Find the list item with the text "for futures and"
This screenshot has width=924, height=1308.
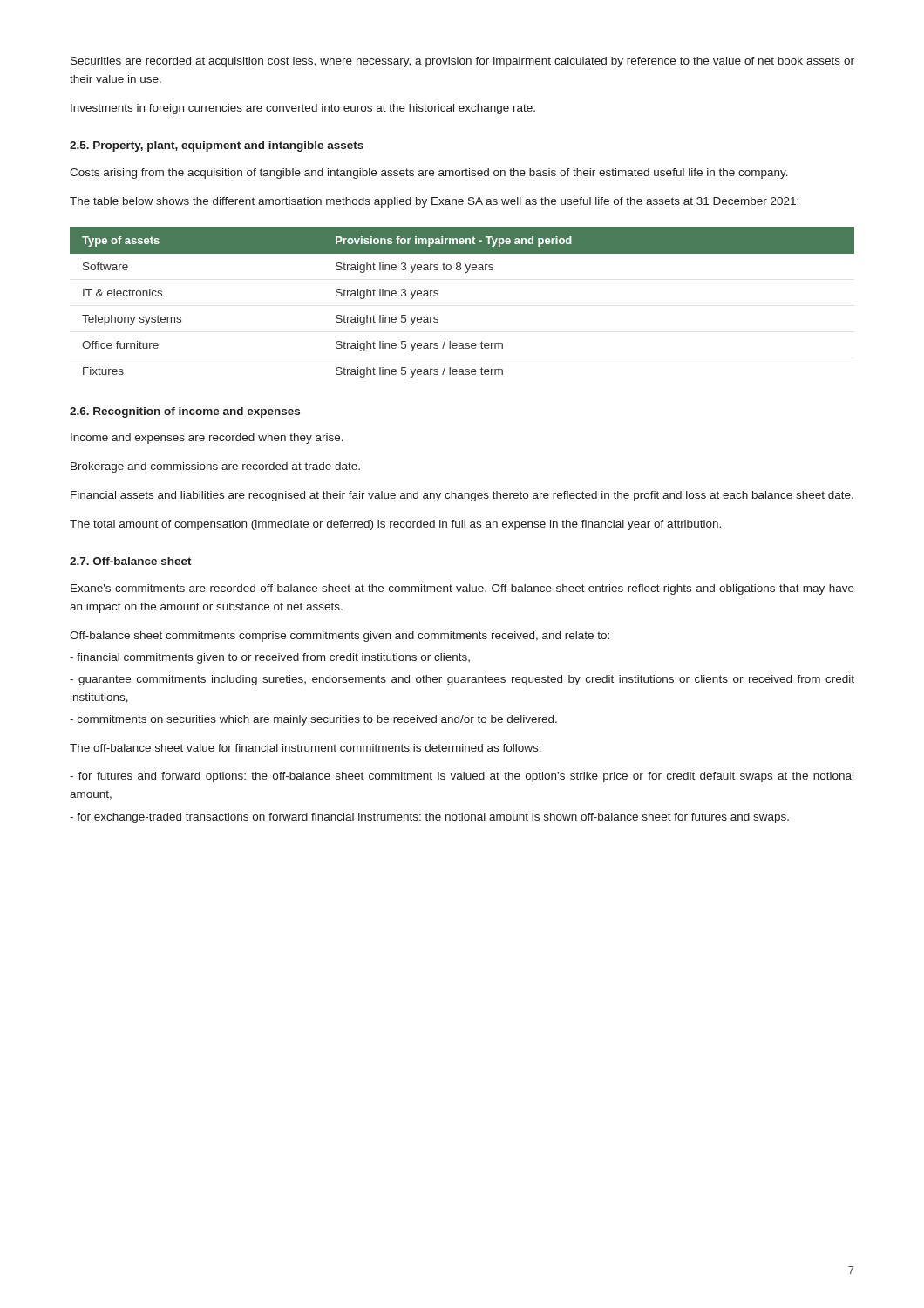tap(462, 777)
